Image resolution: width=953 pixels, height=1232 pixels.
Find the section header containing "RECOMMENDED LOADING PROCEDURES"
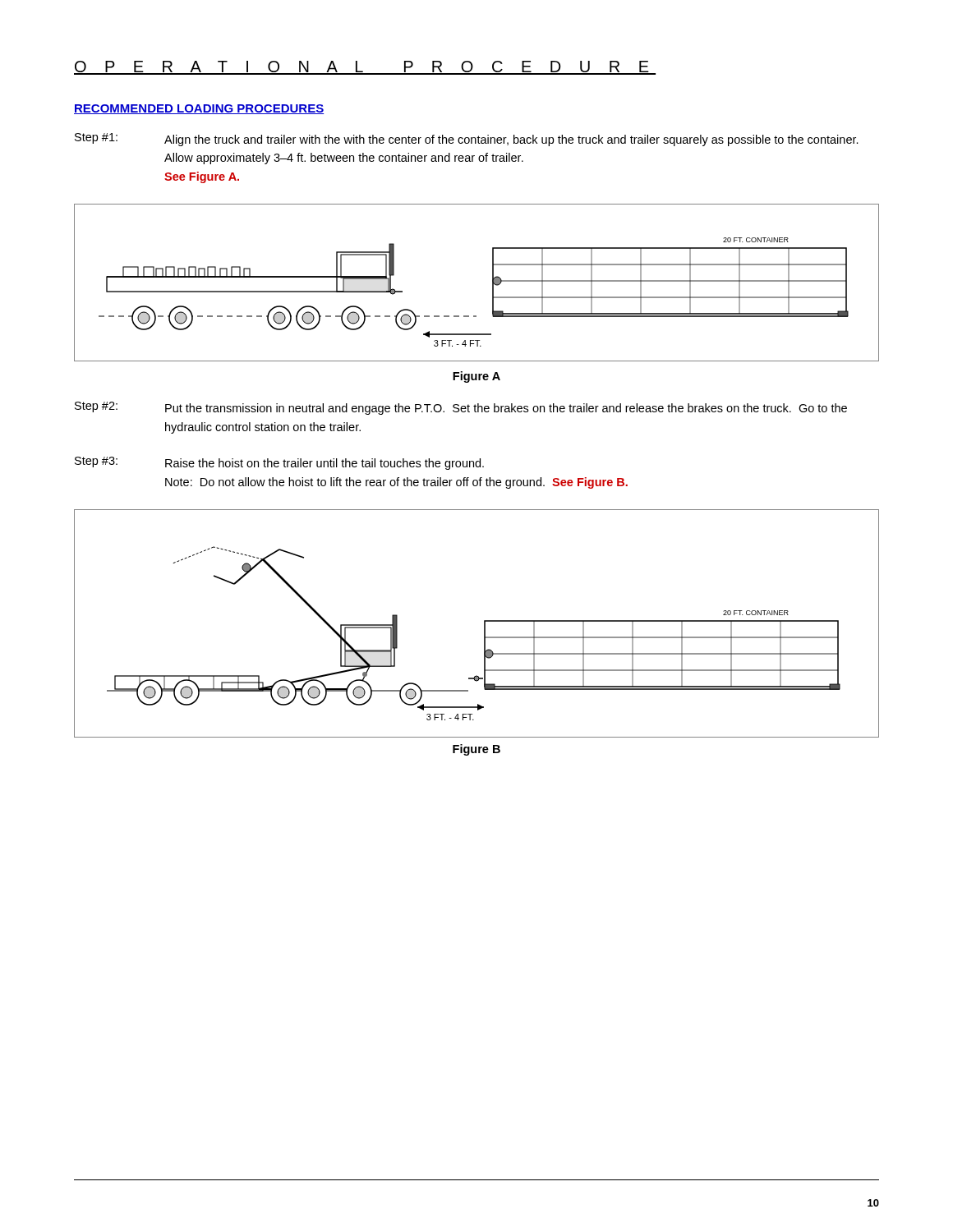tap(199, 108)
